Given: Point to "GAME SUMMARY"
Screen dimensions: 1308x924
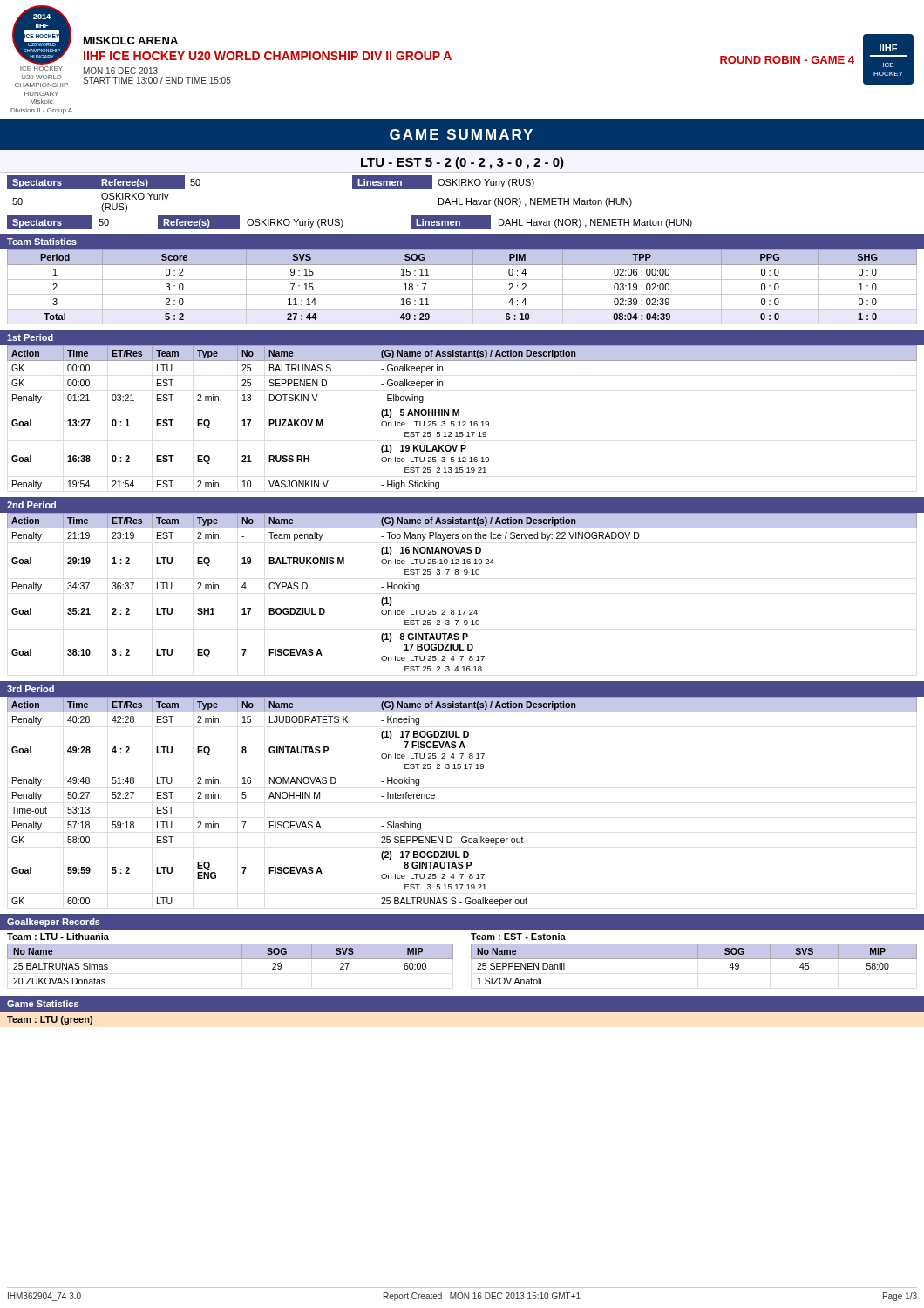Looking at the screenshot, I should (x=462, y=134).
